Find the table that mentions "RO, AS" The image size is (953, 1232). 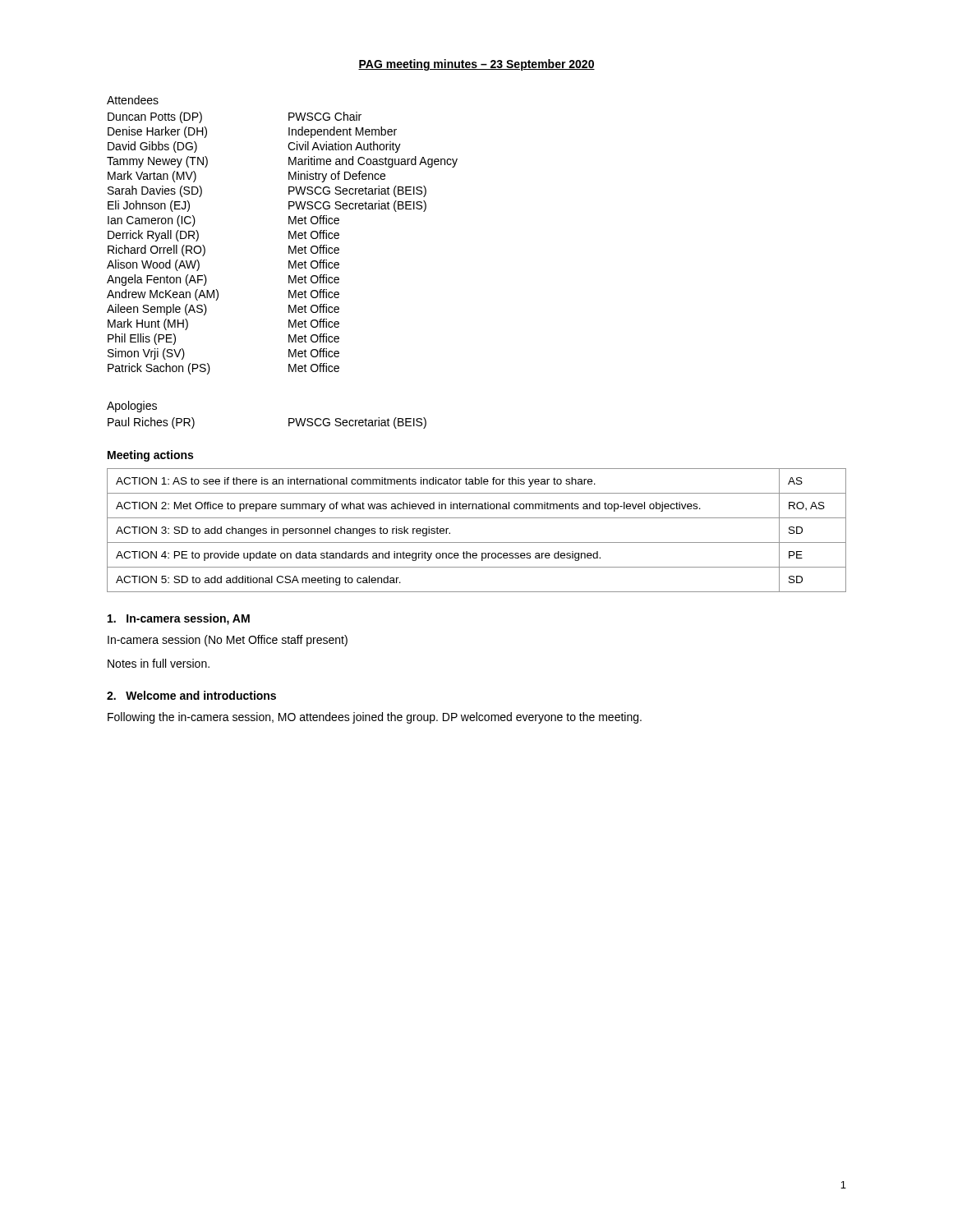click(476, 530)
